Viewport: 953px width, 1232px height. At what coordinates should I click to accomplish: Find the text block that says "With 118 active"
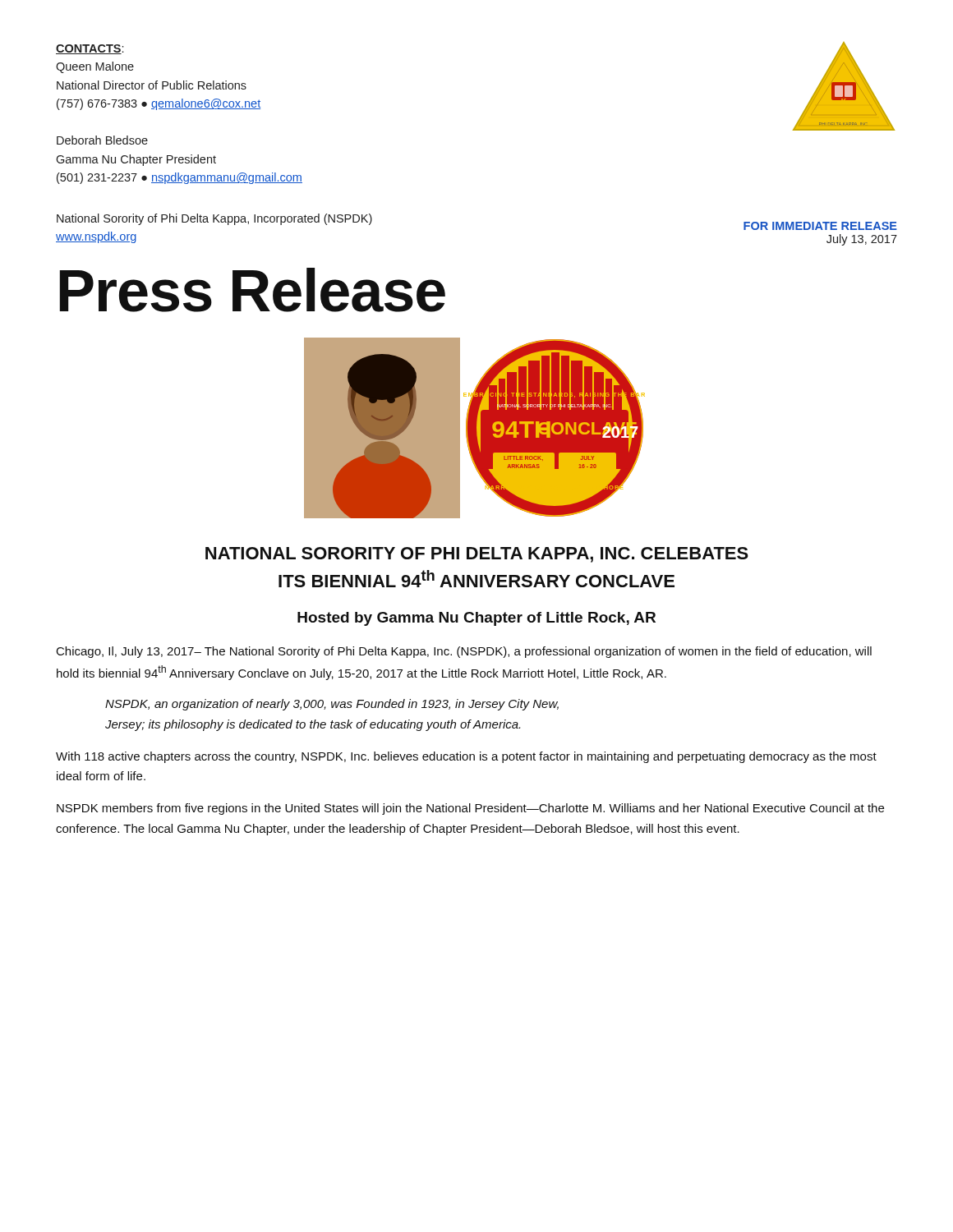click(466, 766)
